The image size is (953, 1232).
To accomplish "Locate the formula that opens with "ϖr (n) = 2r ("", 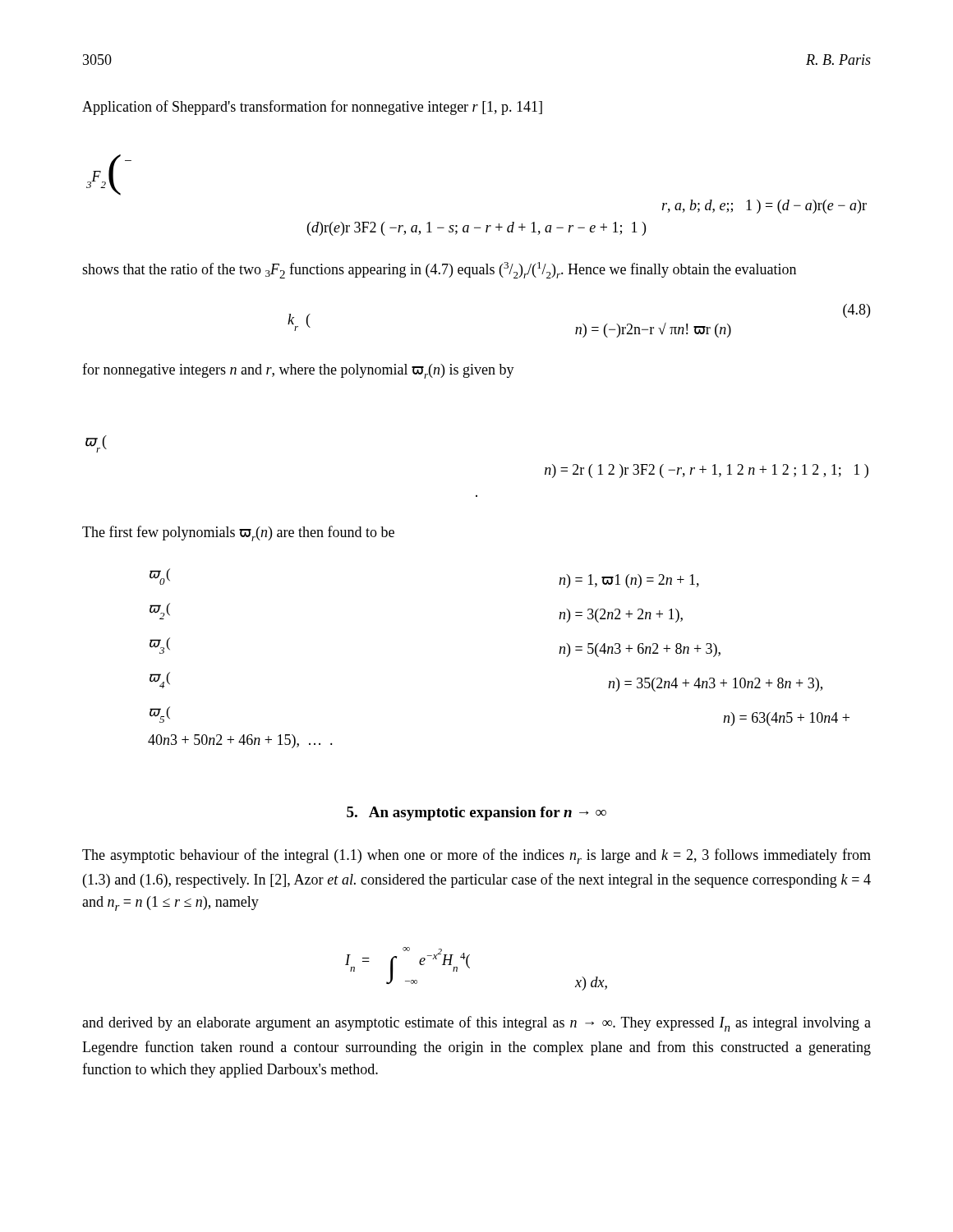I will (x=96, y=444).
